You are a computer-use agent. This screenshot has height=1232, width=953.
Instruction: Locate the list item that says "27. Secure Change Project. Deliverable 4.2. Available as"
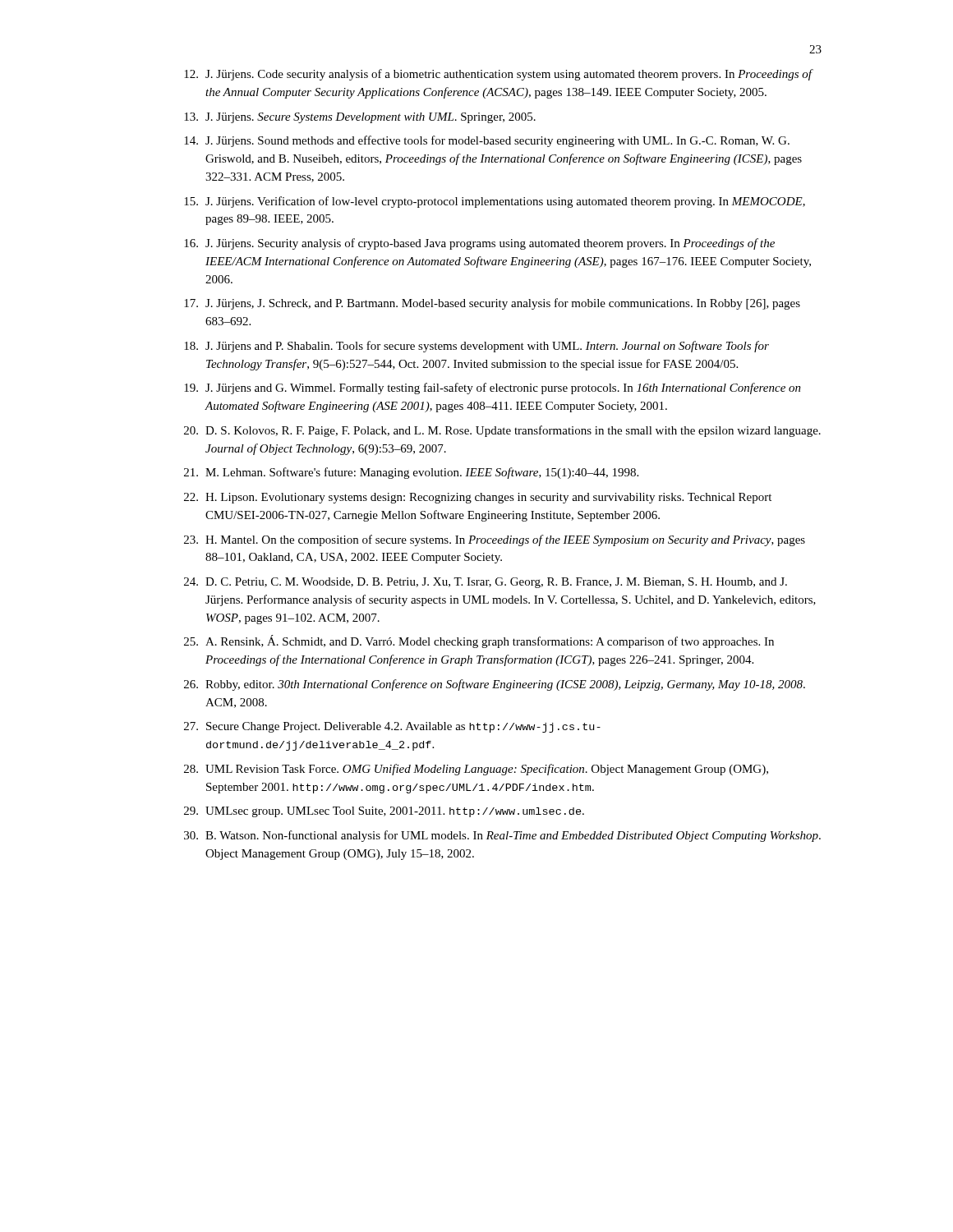click(493, 736)
